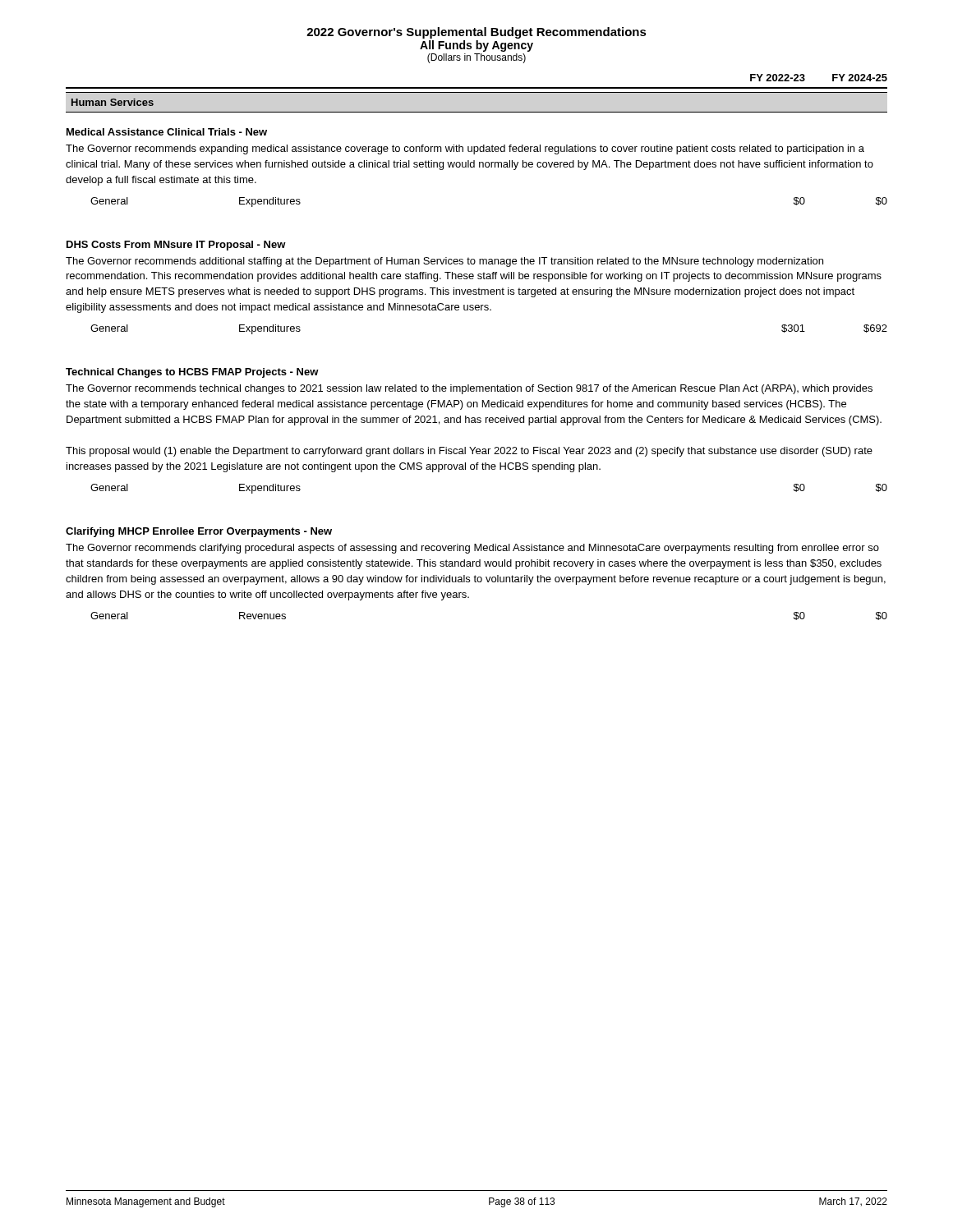
Task: Select the text starting "Technical Changes to HCBS"
Action: click(192, 372)
